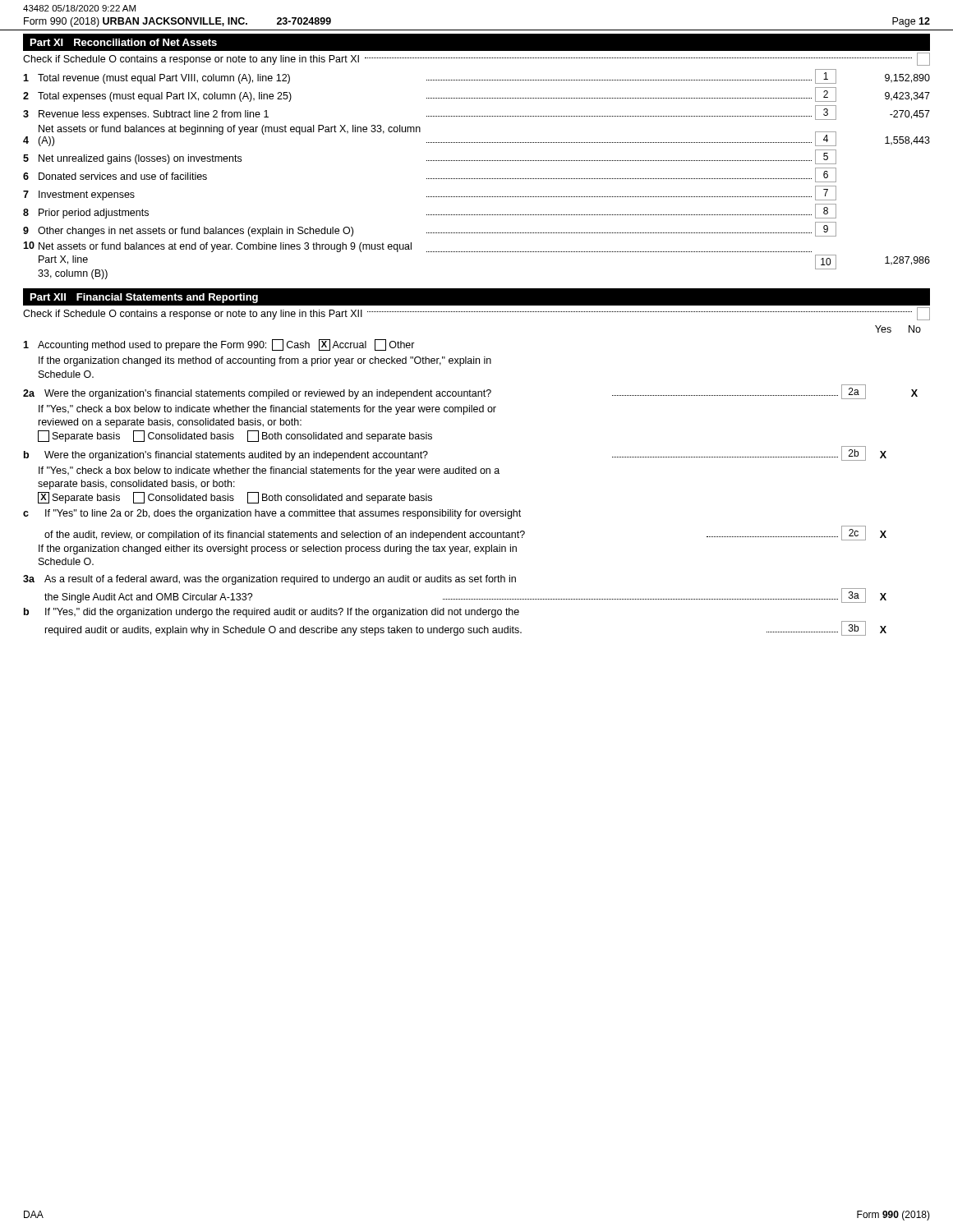This screenshot has height=1232, width=953.
Task: Click on the text block containing "b If "Yes," did the organization"
Action: [434, 612]
